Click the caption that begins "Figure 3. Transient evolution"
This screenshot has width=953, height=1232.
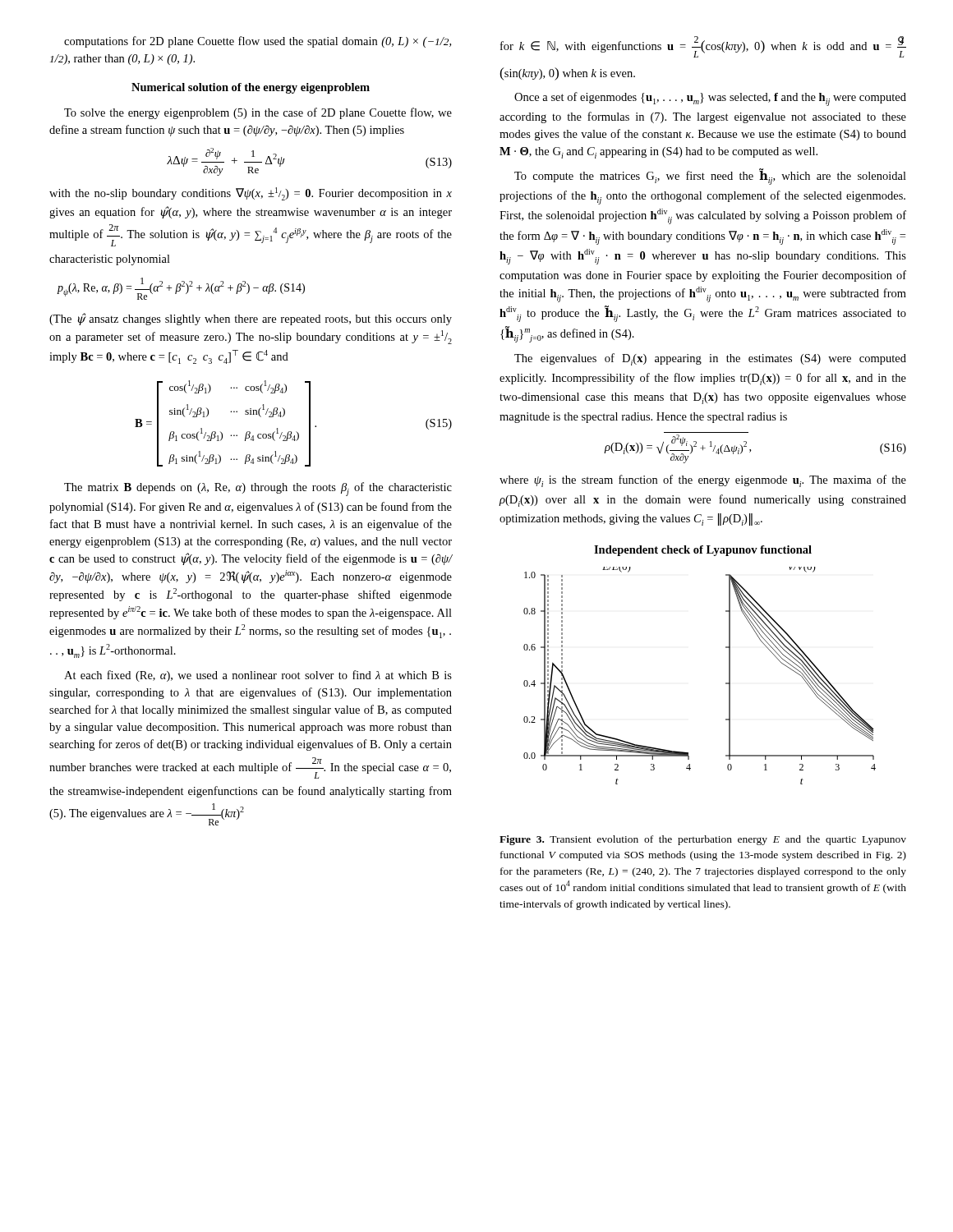pyautogui.click(x=703, y=871)
